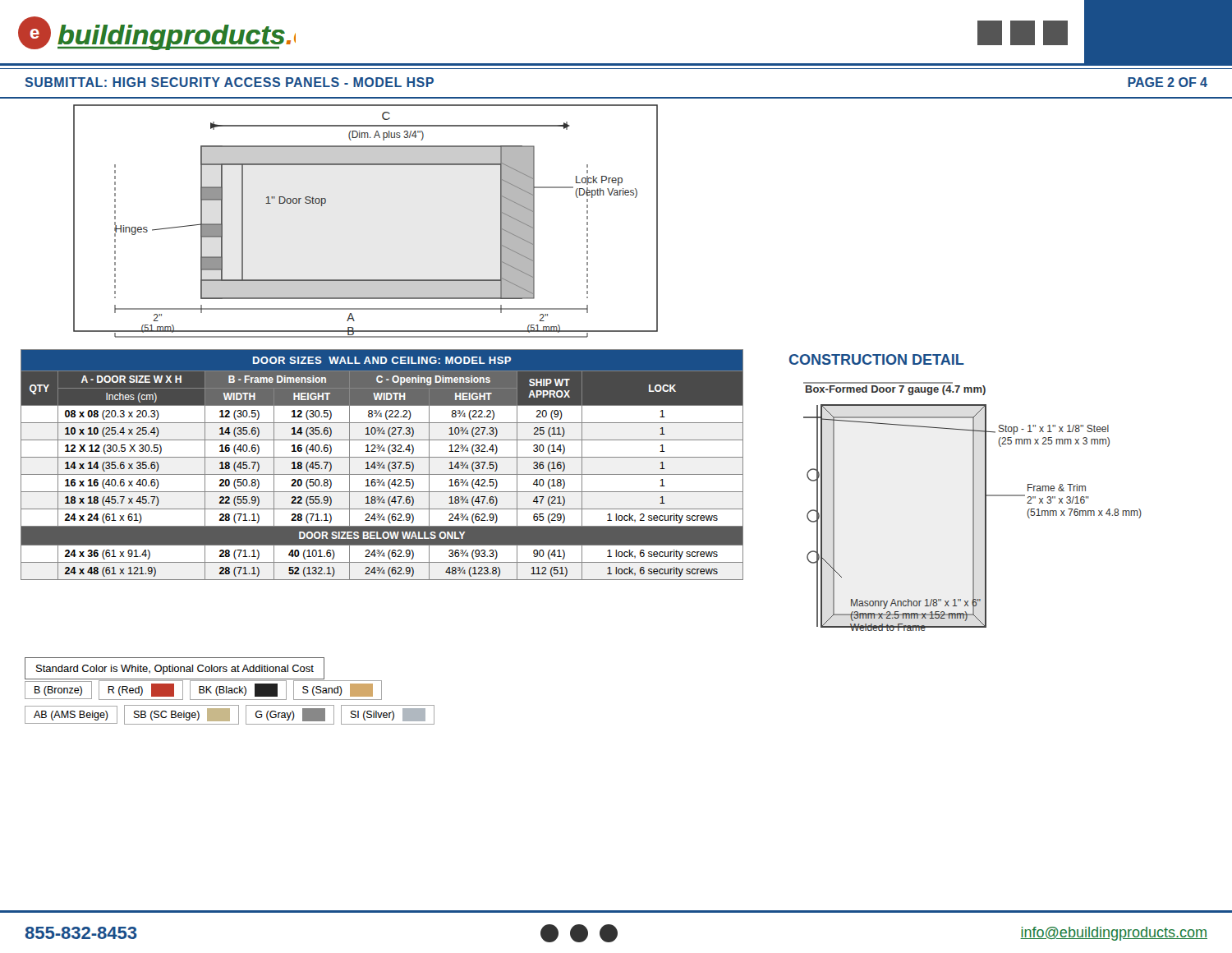Locate the text block with the text "B (Bronze) R (Red) BK (Black)"
Screen dimensions: 953x1232
pyautogui.click(x=255, y=702)
